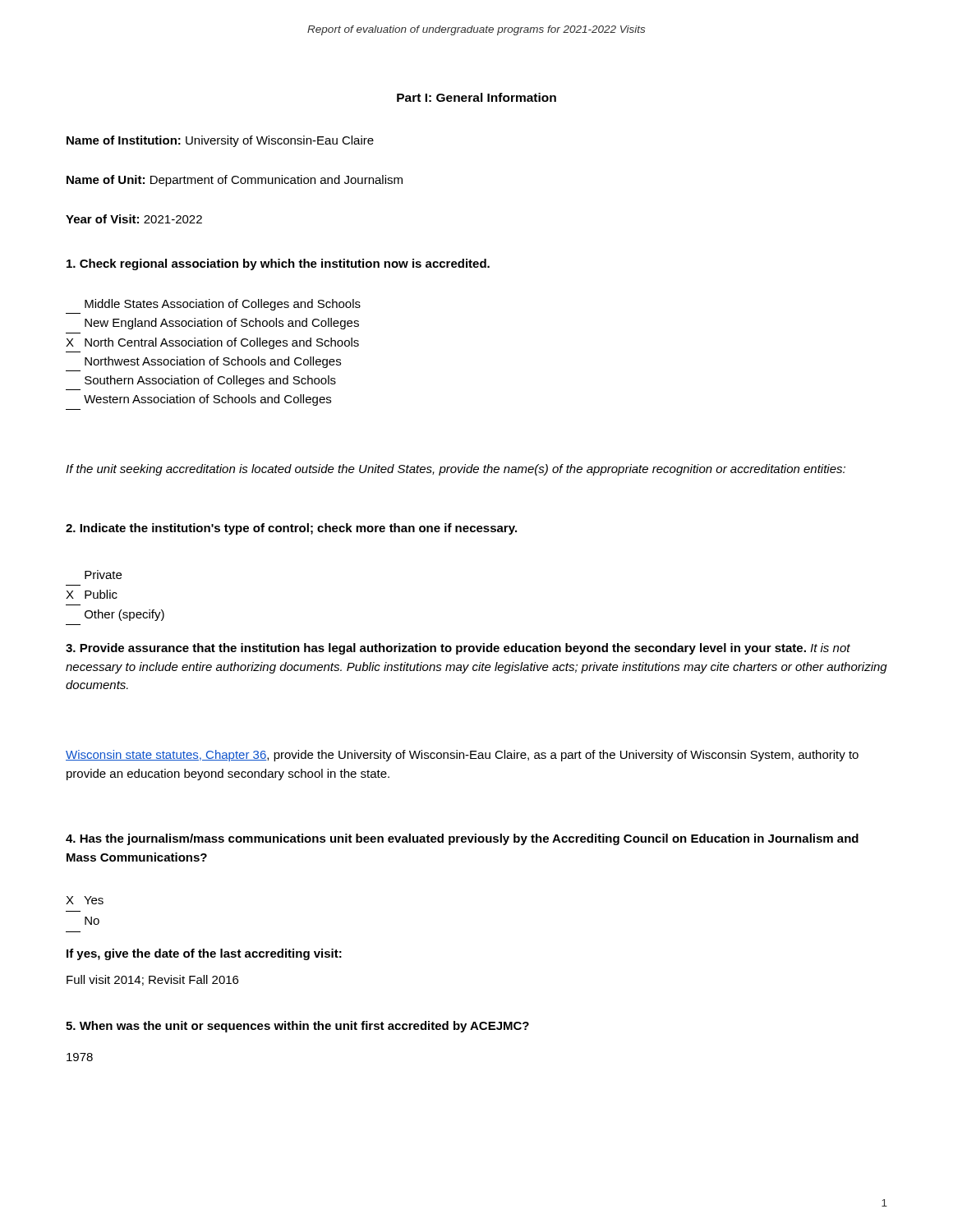Click on the text block containing "Has the journalism/mass communications unit been evaluated previously"

coord(462,847)
